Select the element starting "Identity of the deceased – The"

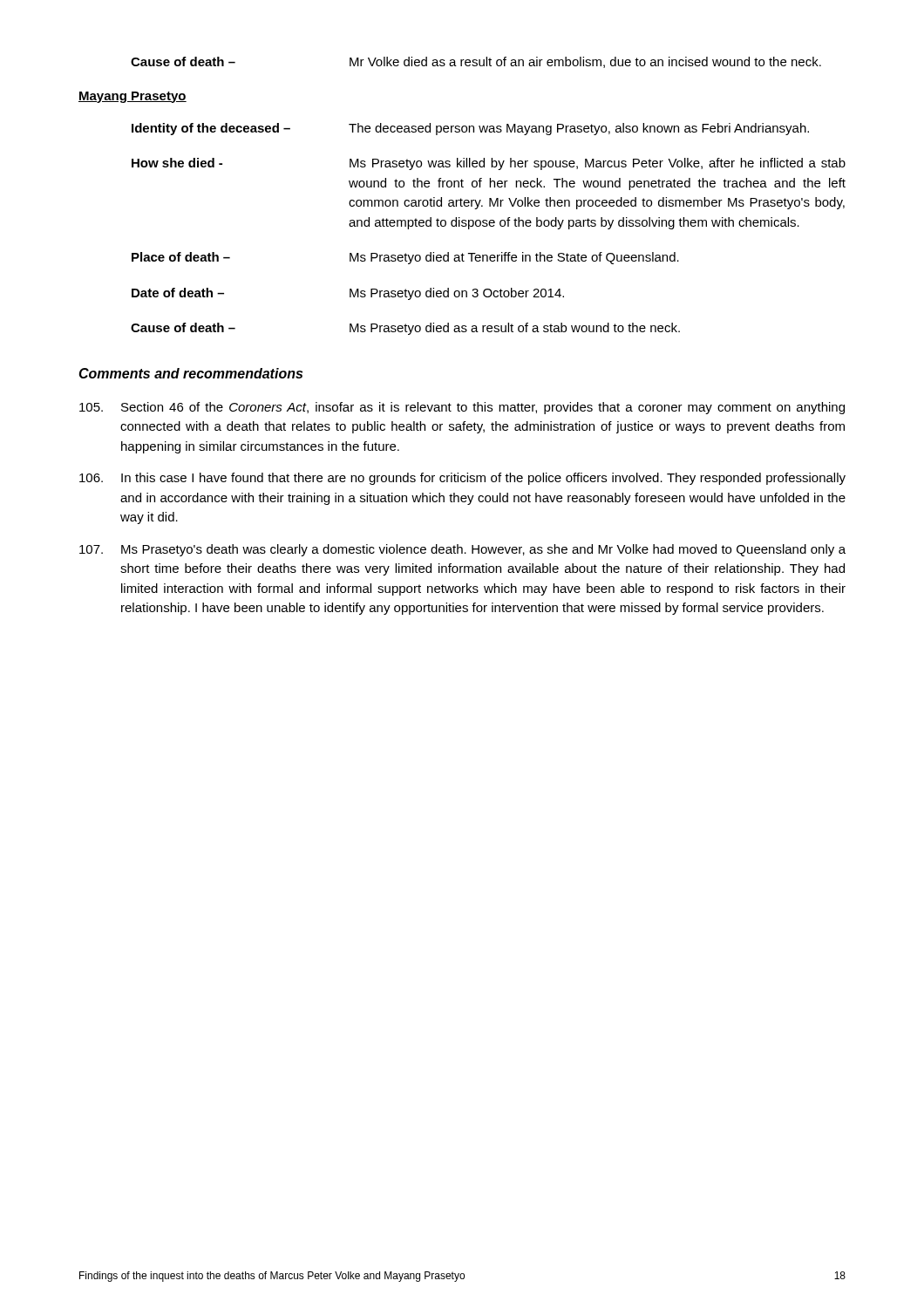[488, 128]
